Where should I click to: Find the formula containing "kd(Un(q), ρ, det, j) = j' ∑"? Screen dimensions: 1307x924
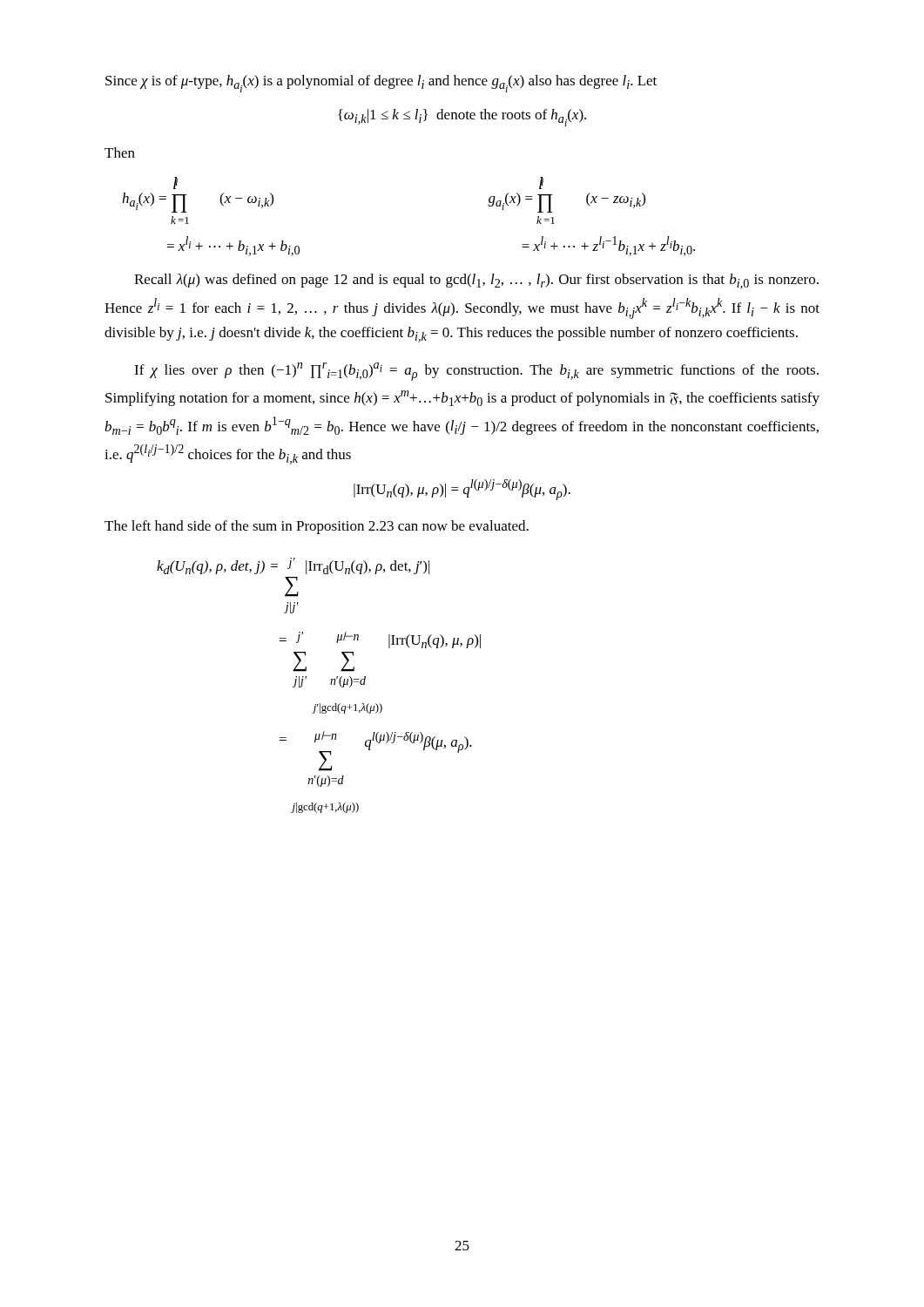tap(293, 566)
